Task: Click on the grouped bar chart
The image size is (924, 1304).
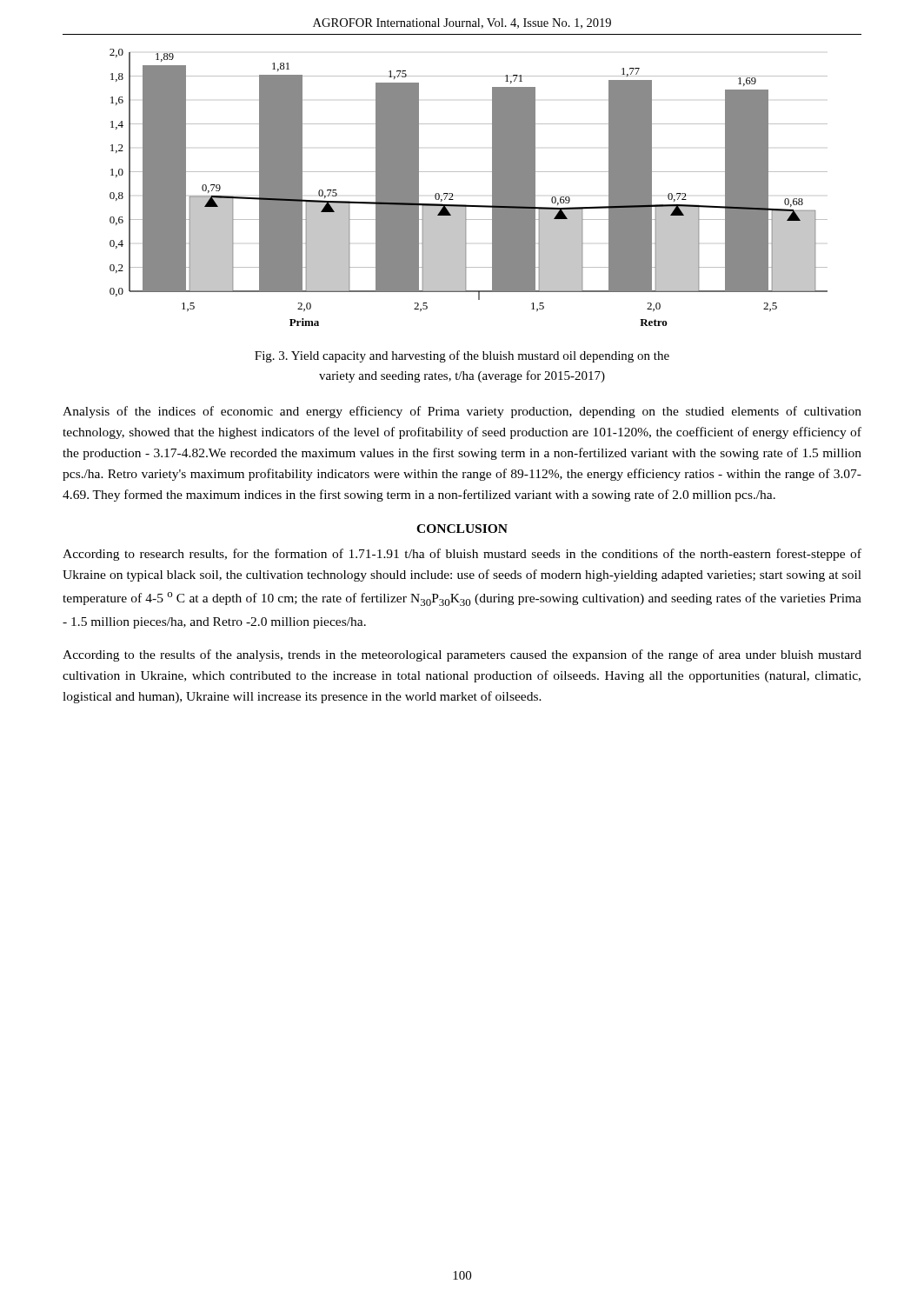Action: point(462,191)
